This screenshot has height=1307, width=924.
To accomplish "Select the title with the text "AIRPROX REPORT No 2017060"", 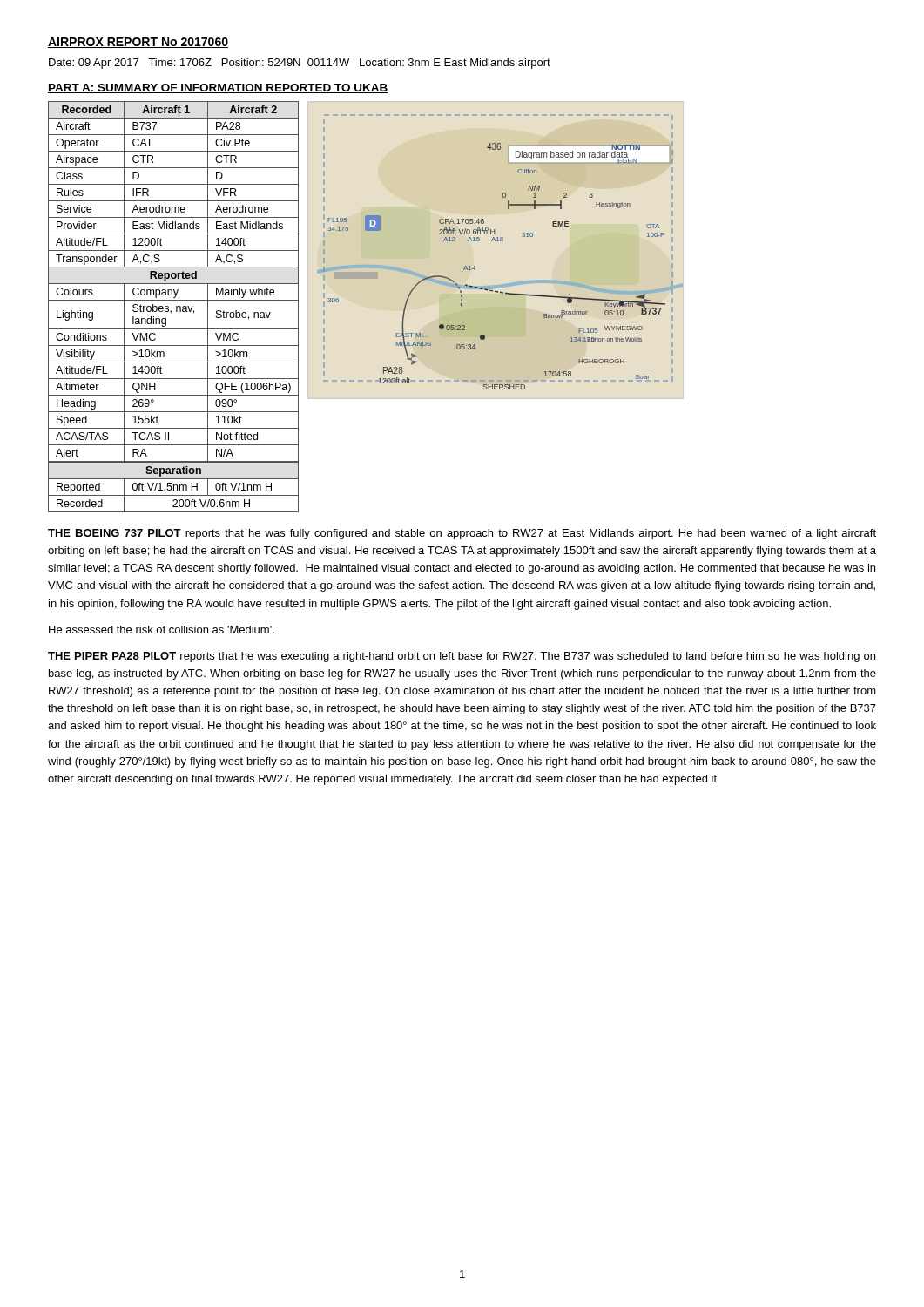I will [138, 42].
